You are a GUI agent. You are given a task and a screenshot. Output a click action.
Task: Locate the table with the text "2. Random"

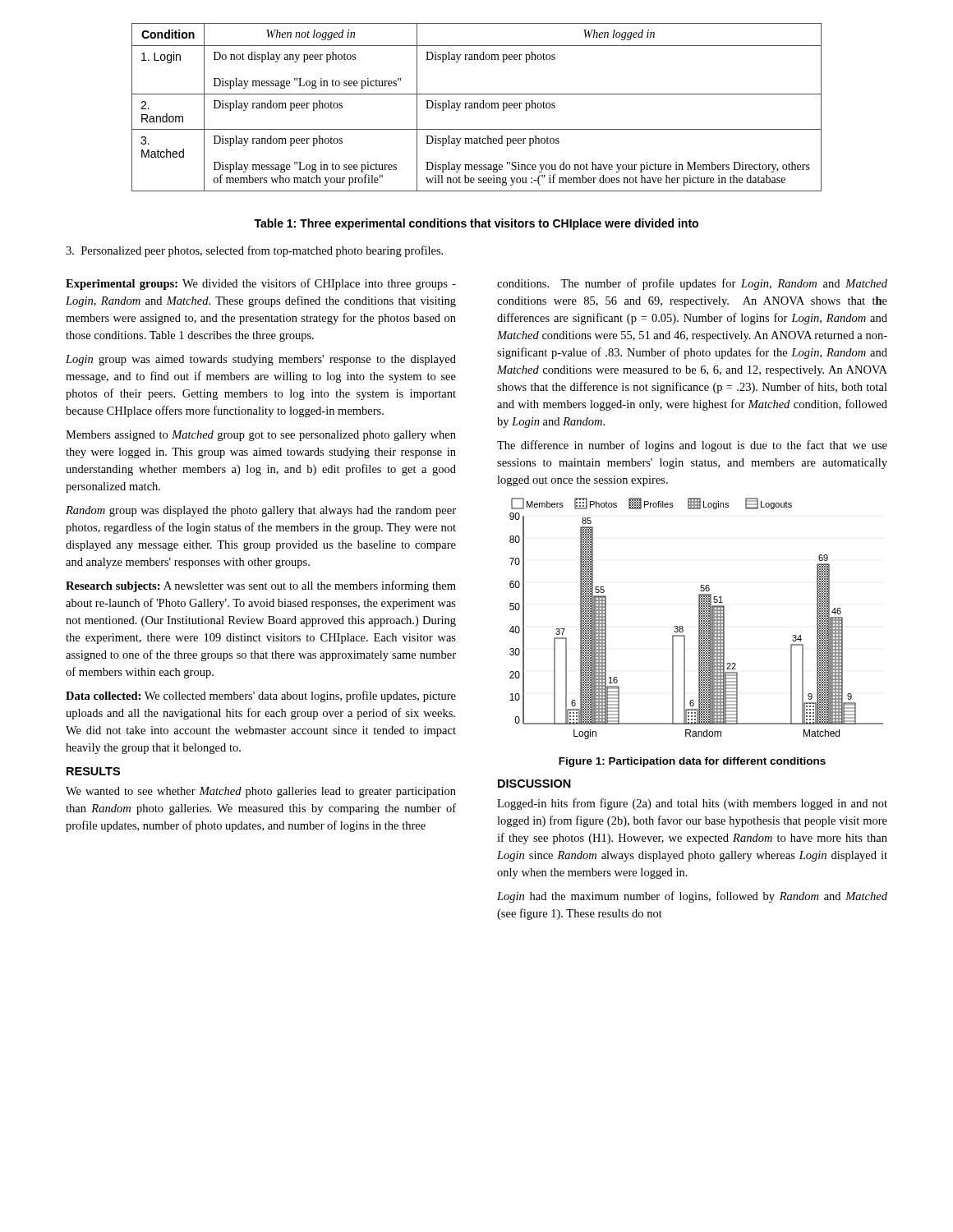(476, 111)
